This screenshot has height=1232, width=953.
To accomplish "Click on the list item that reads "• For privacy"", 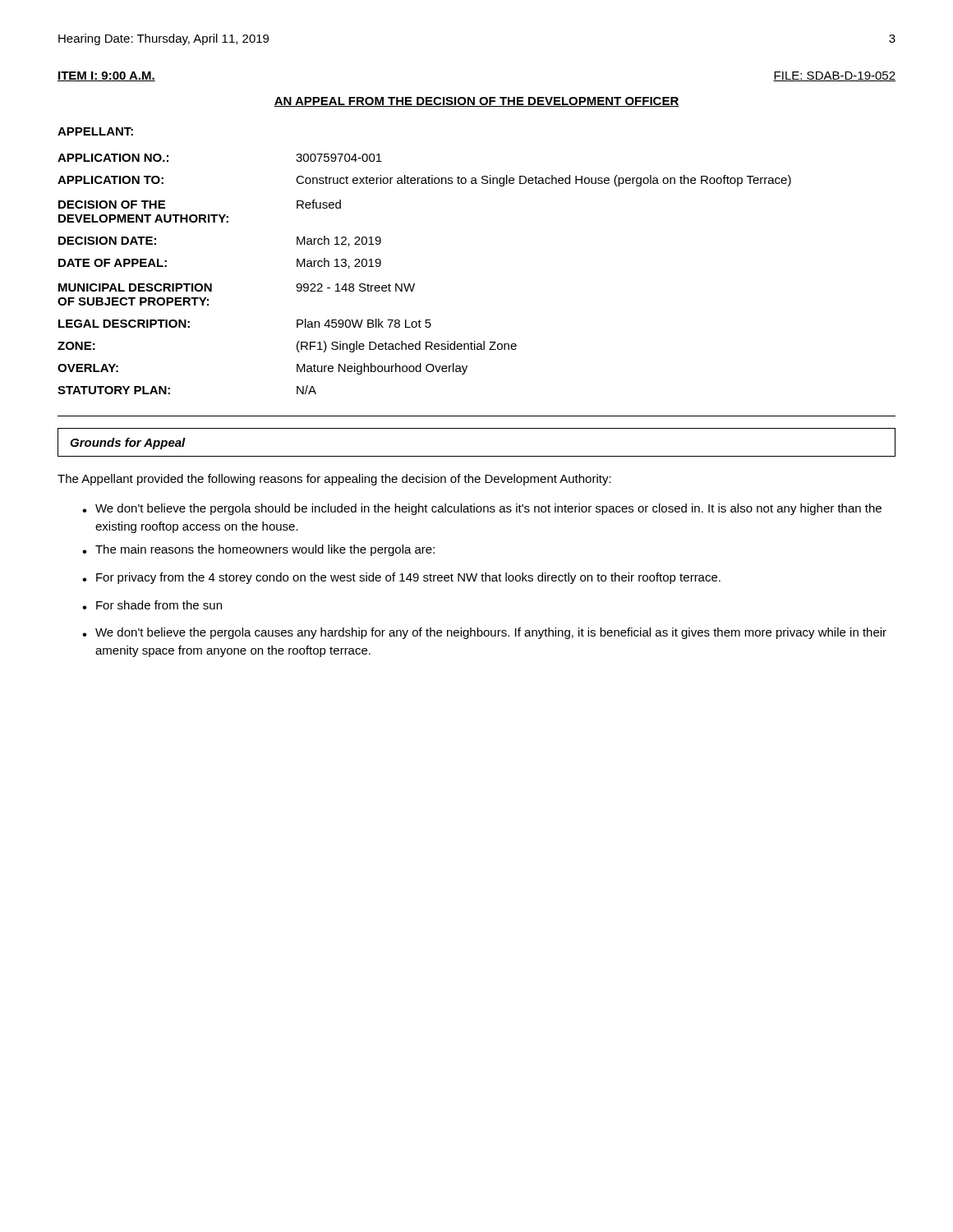I will pos(489,579).
